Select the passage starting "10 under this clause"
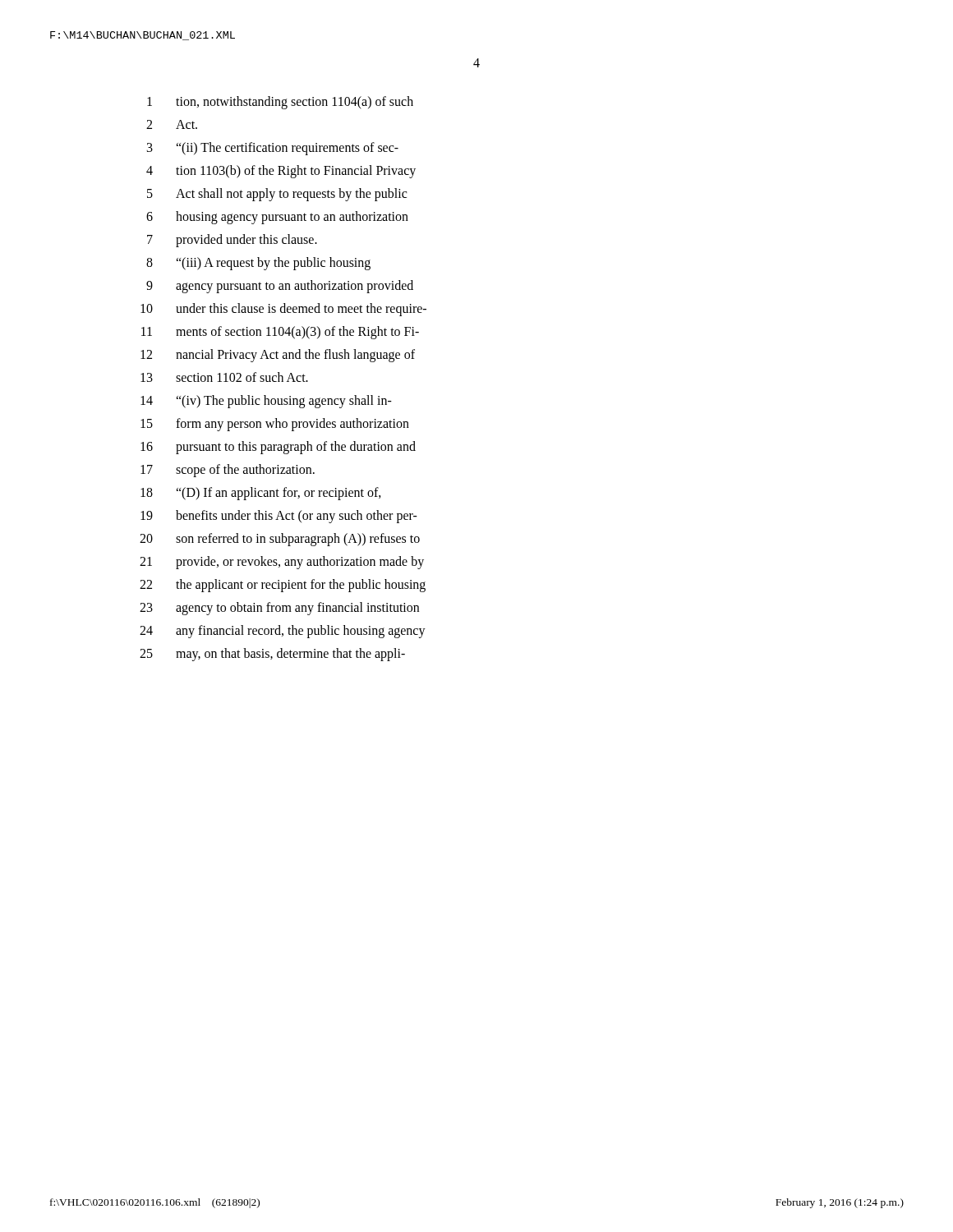Image resolution: width=953 pixels, height=1232 pixels. tap(283, 310)
